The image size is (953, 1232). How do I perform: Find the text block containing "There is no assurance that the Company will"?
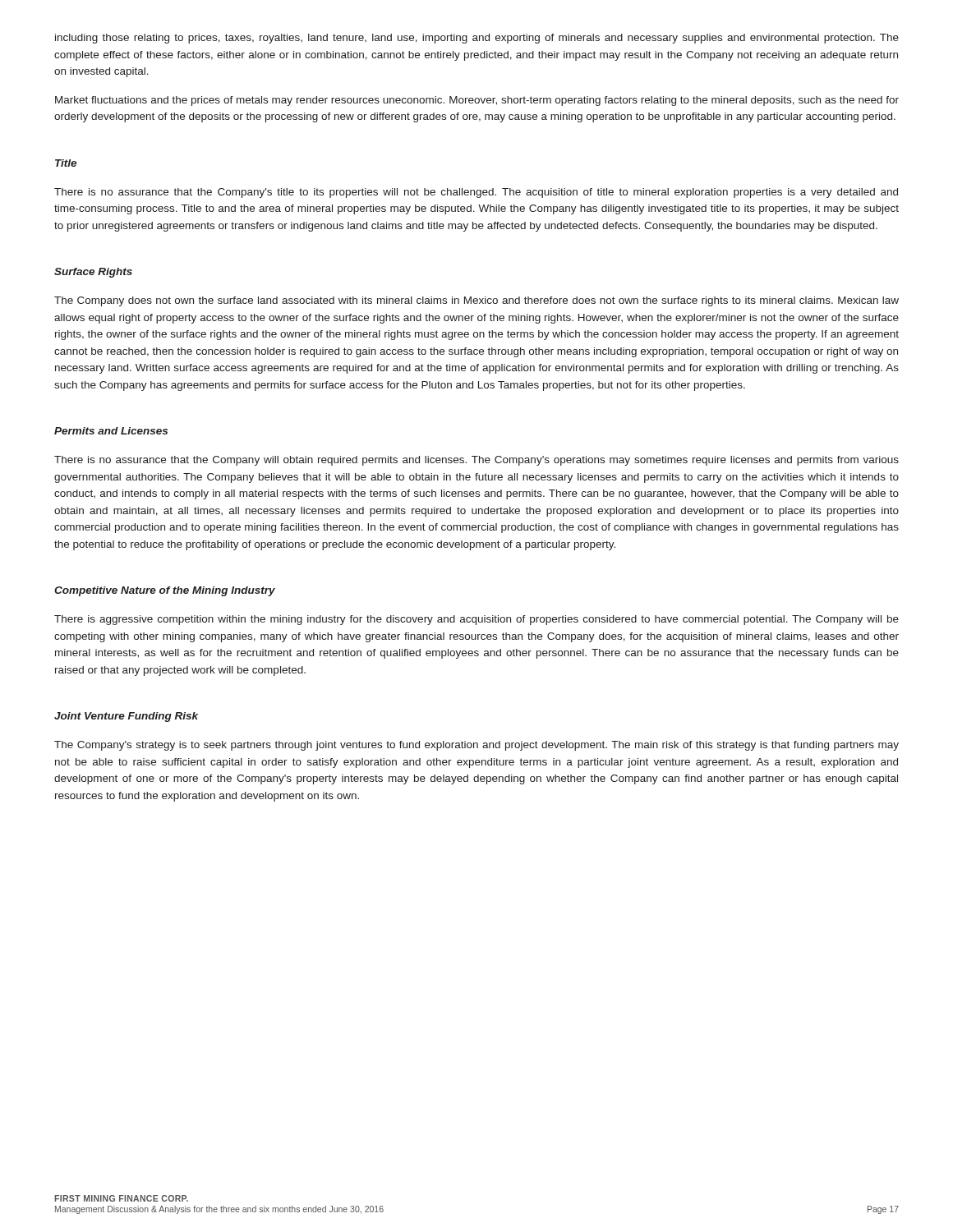[476, 502]
